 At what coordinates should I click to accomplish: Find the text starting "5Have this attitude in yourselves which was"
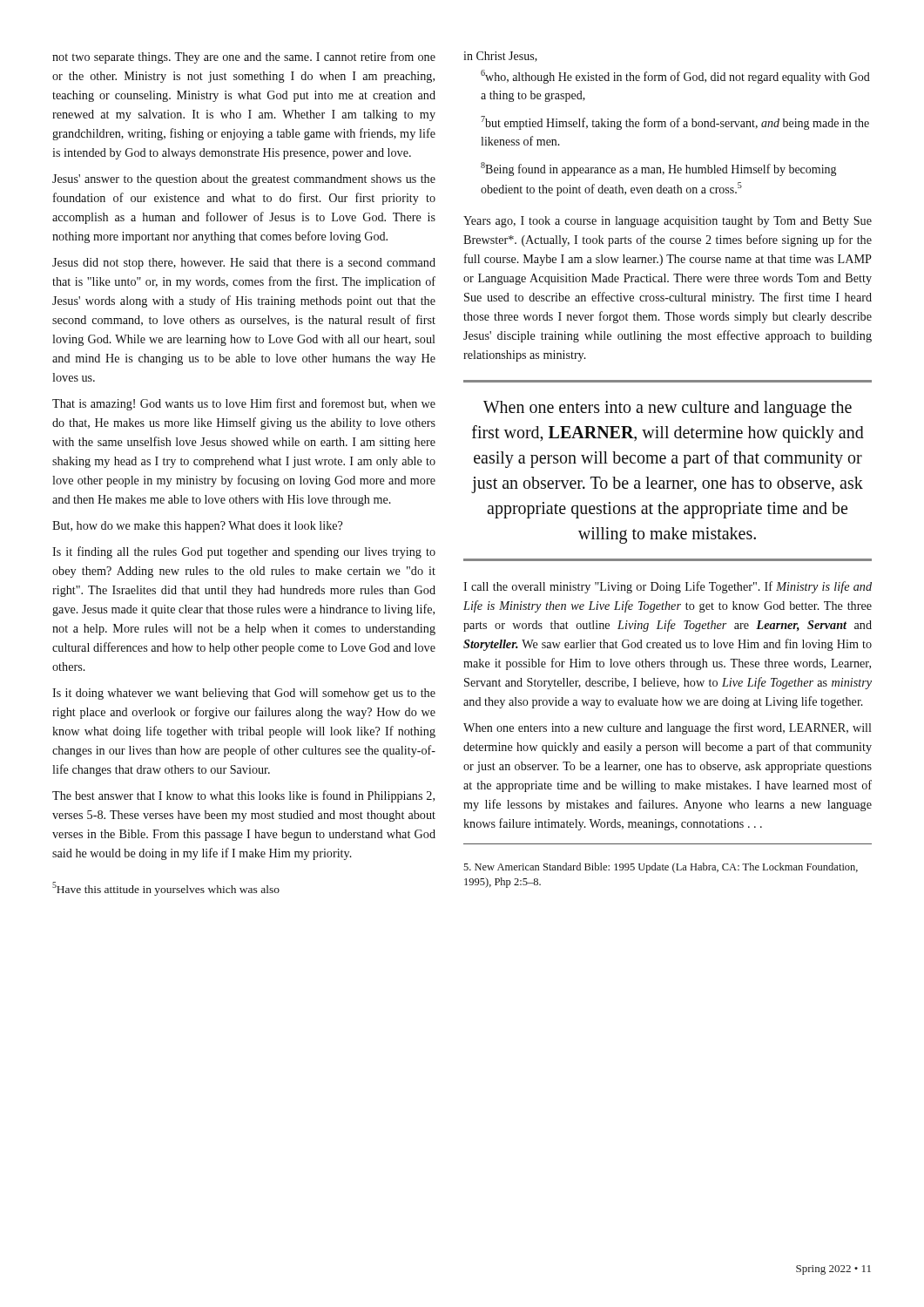244,888
